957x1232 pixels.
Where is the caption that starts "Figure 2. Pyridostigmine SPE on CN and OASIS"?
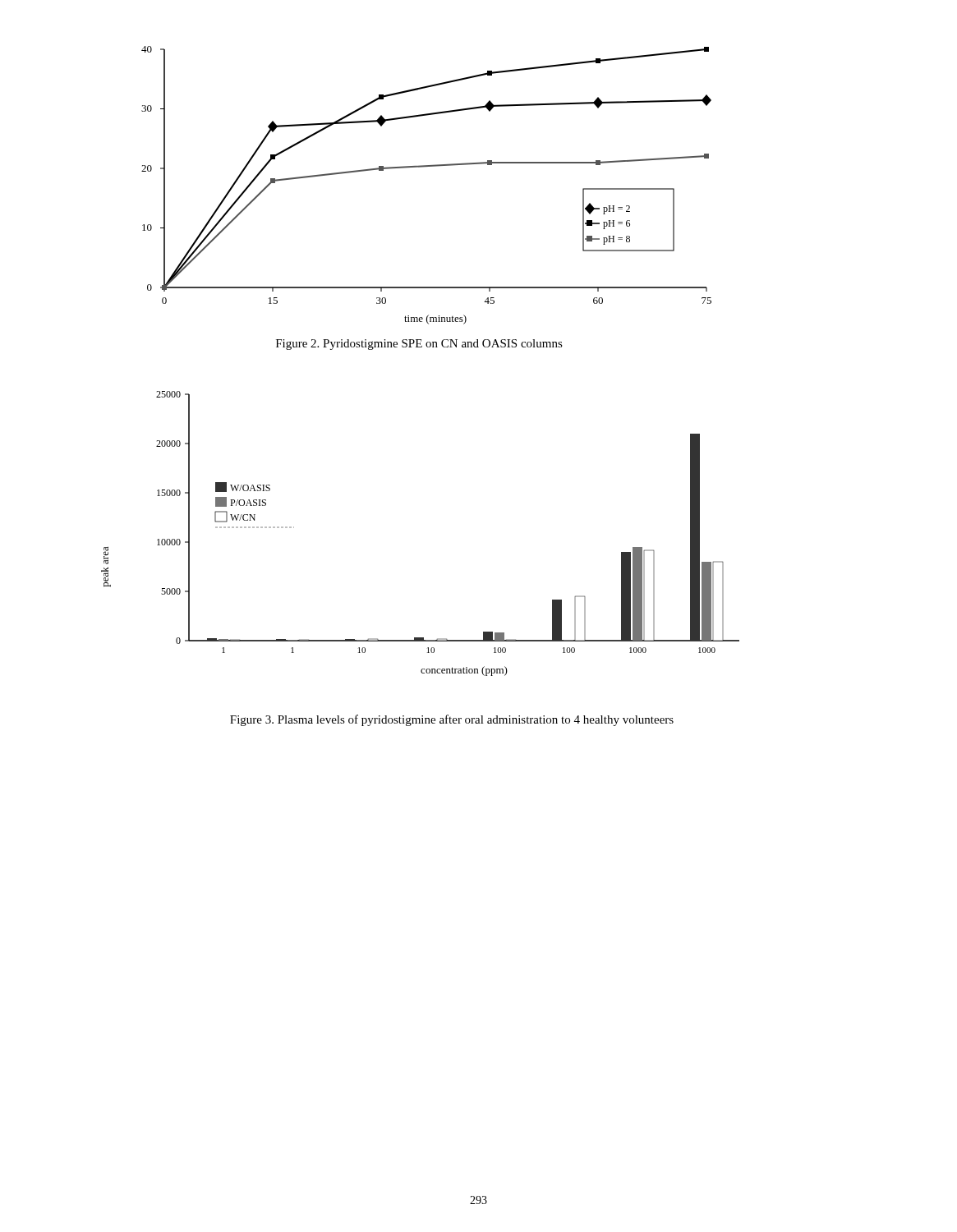click(419, 343)
